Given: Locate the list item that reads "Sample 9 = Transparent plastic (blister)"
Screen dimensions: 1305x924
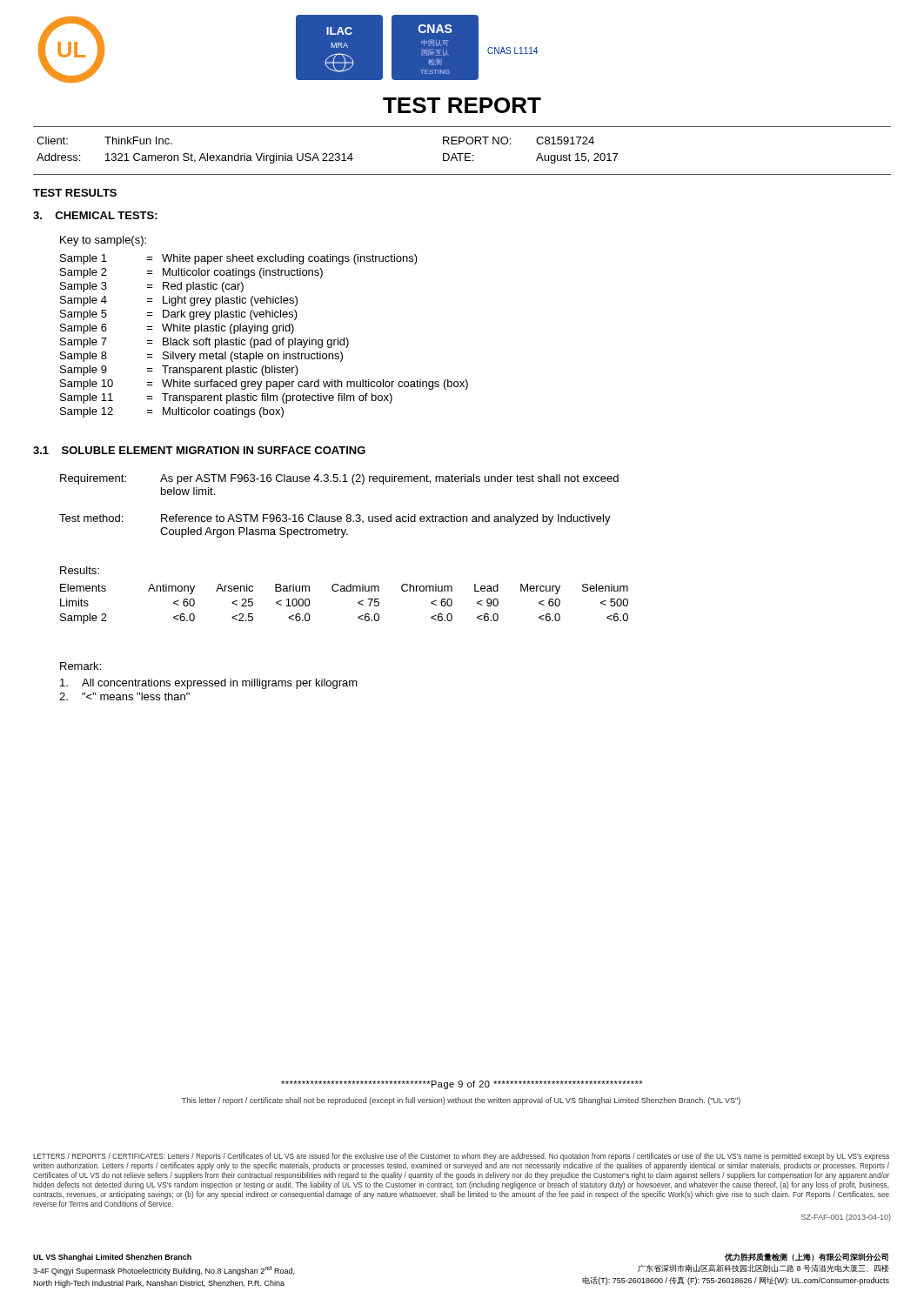Looking at the screenshot, I should coord(179,369).
